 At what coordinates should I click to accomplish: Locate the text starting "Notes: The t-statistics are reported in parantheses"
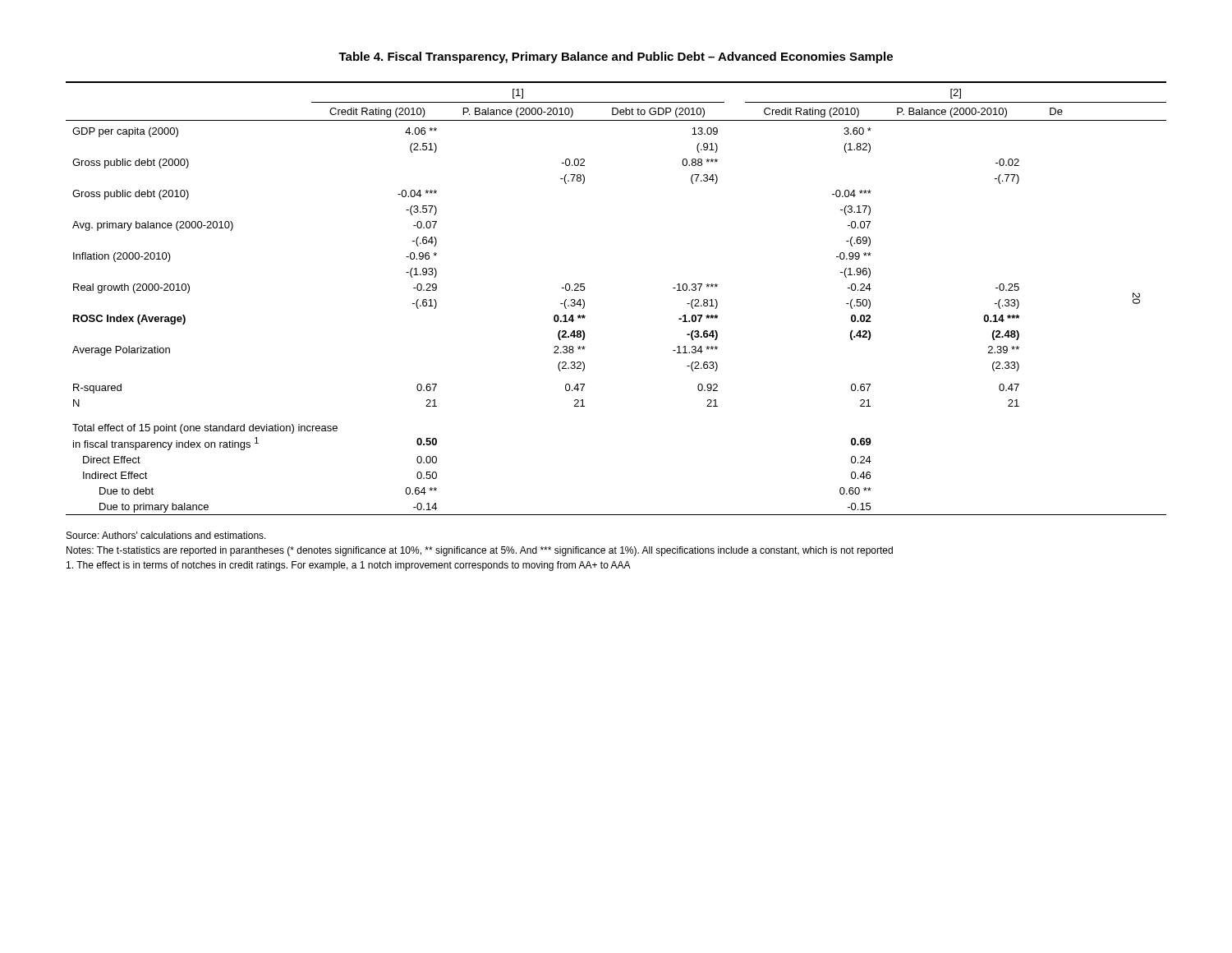pos(479,551)
